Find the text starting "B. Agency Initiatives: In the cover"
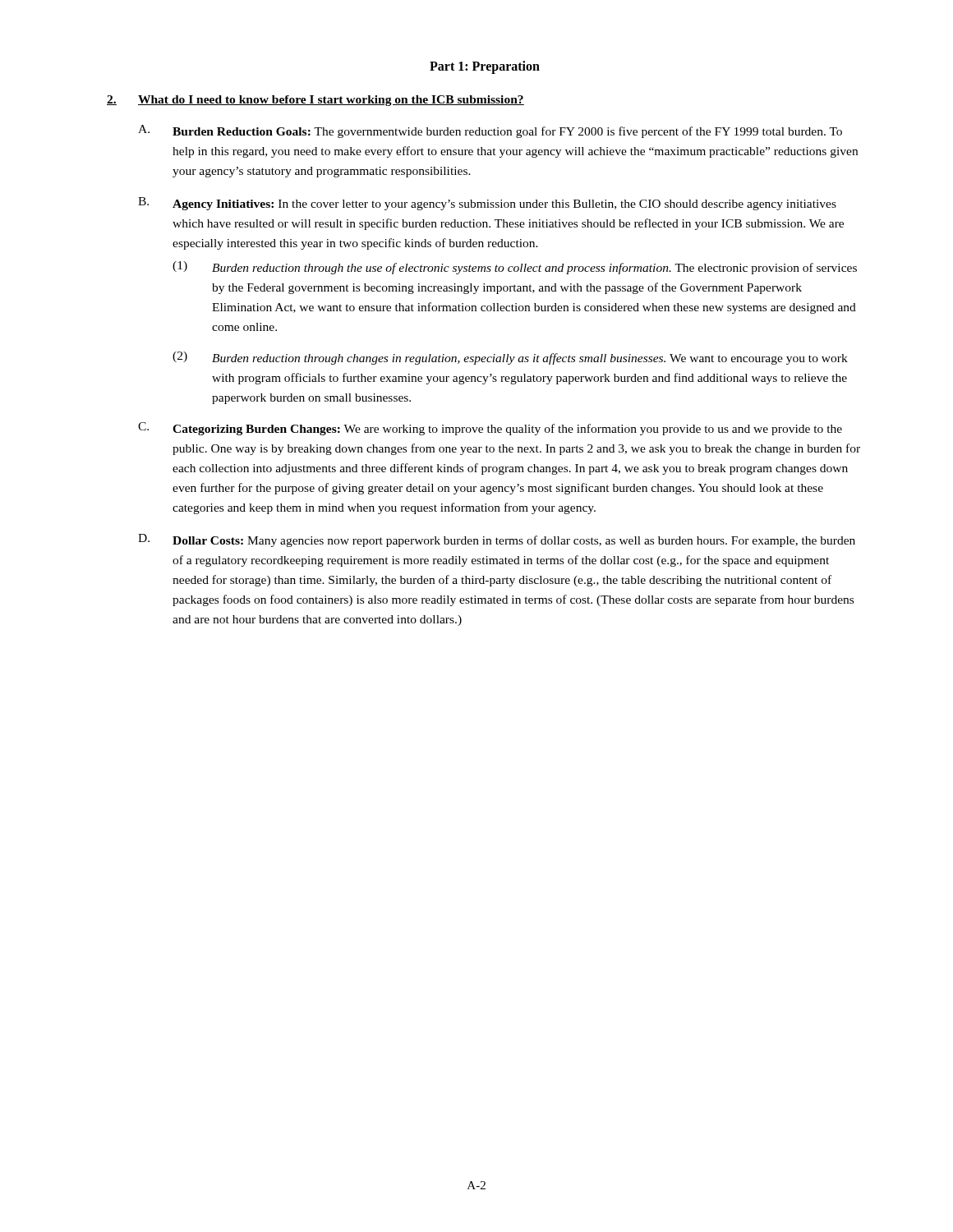The height and width of the screenshot is (1232, 953). pos(500,223)
